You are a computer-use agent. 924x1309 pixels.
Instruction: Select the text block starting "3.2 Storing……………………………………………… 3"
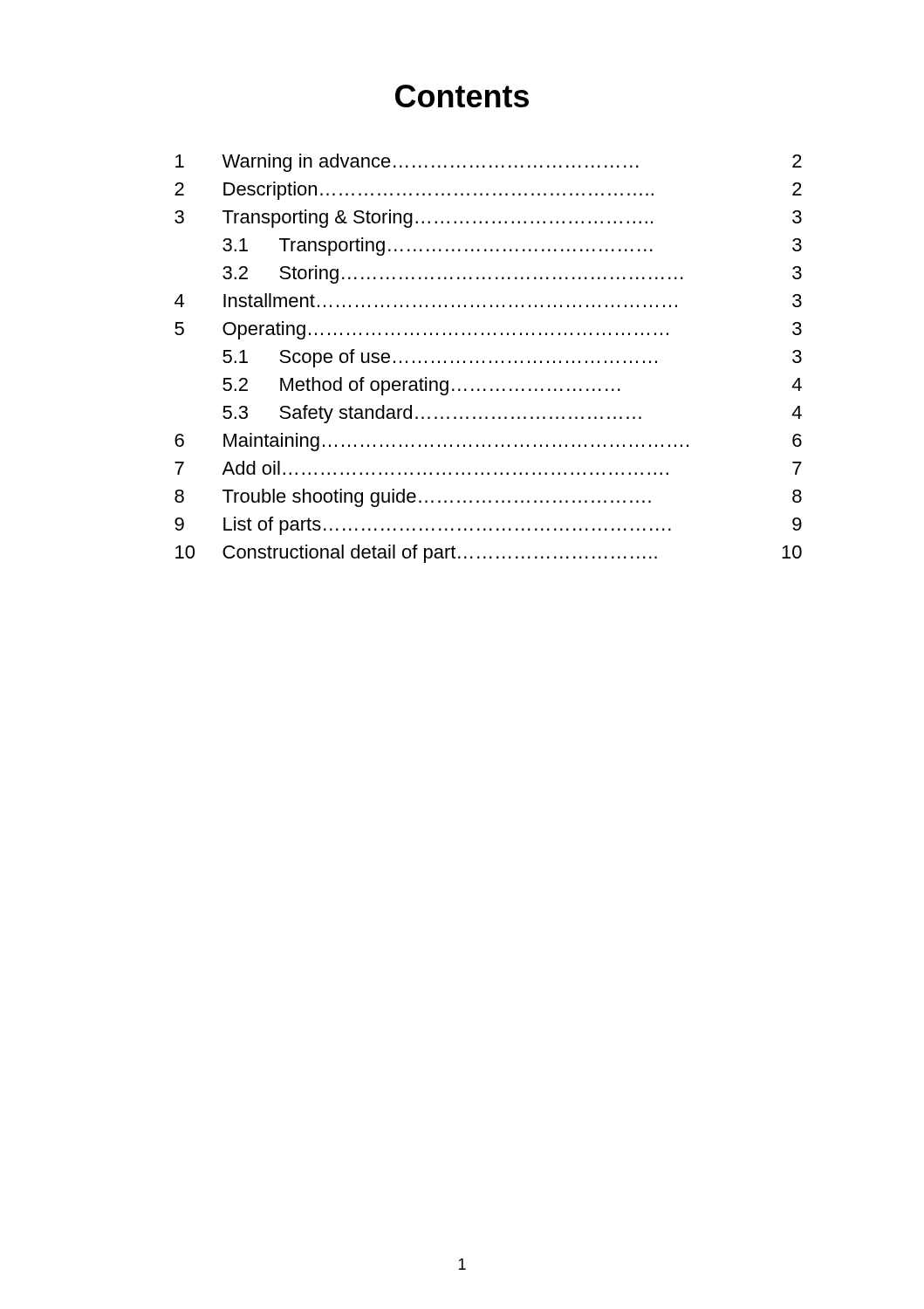[512, 273]
